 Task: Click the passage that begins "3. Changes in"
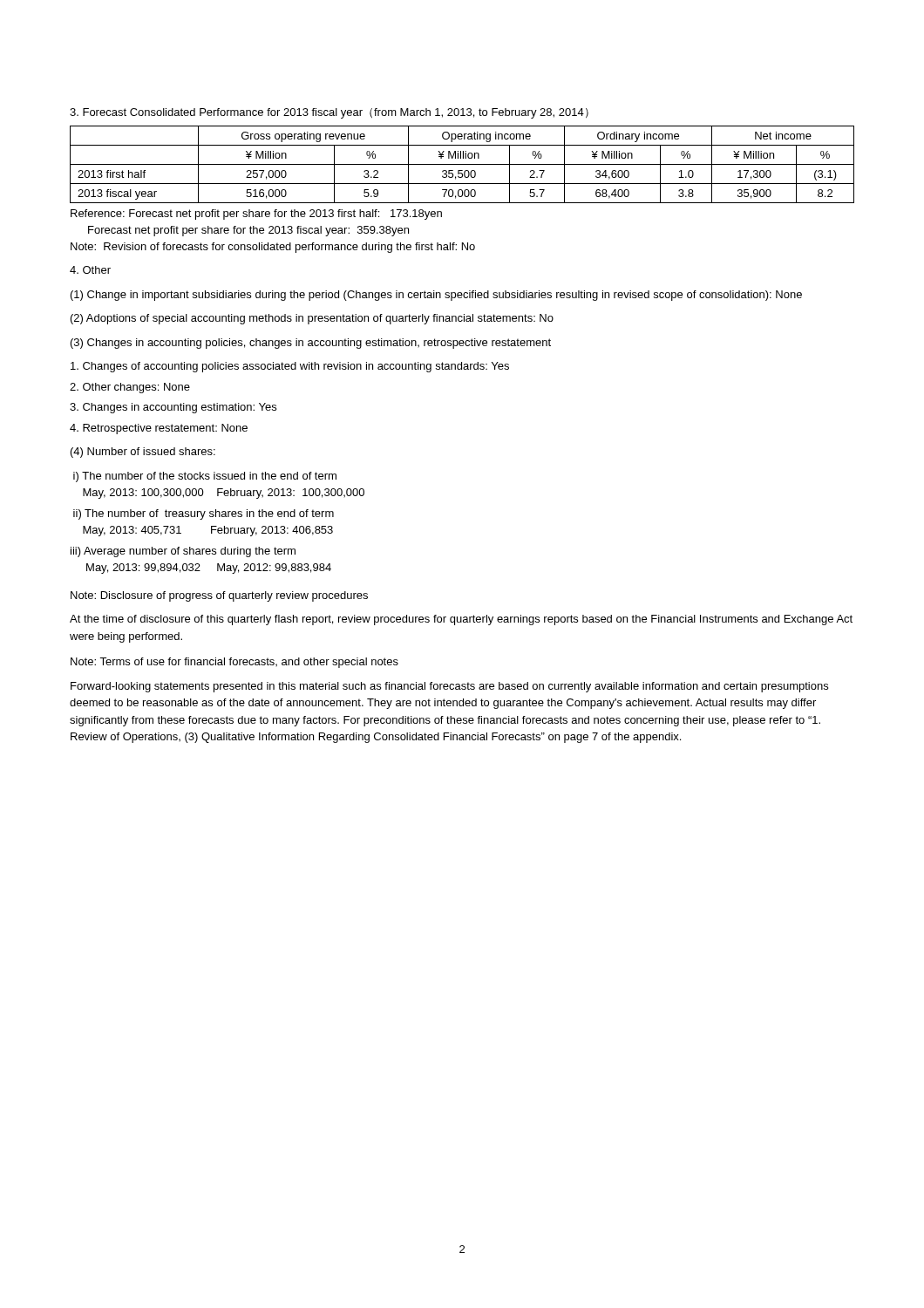coord(173,407)
